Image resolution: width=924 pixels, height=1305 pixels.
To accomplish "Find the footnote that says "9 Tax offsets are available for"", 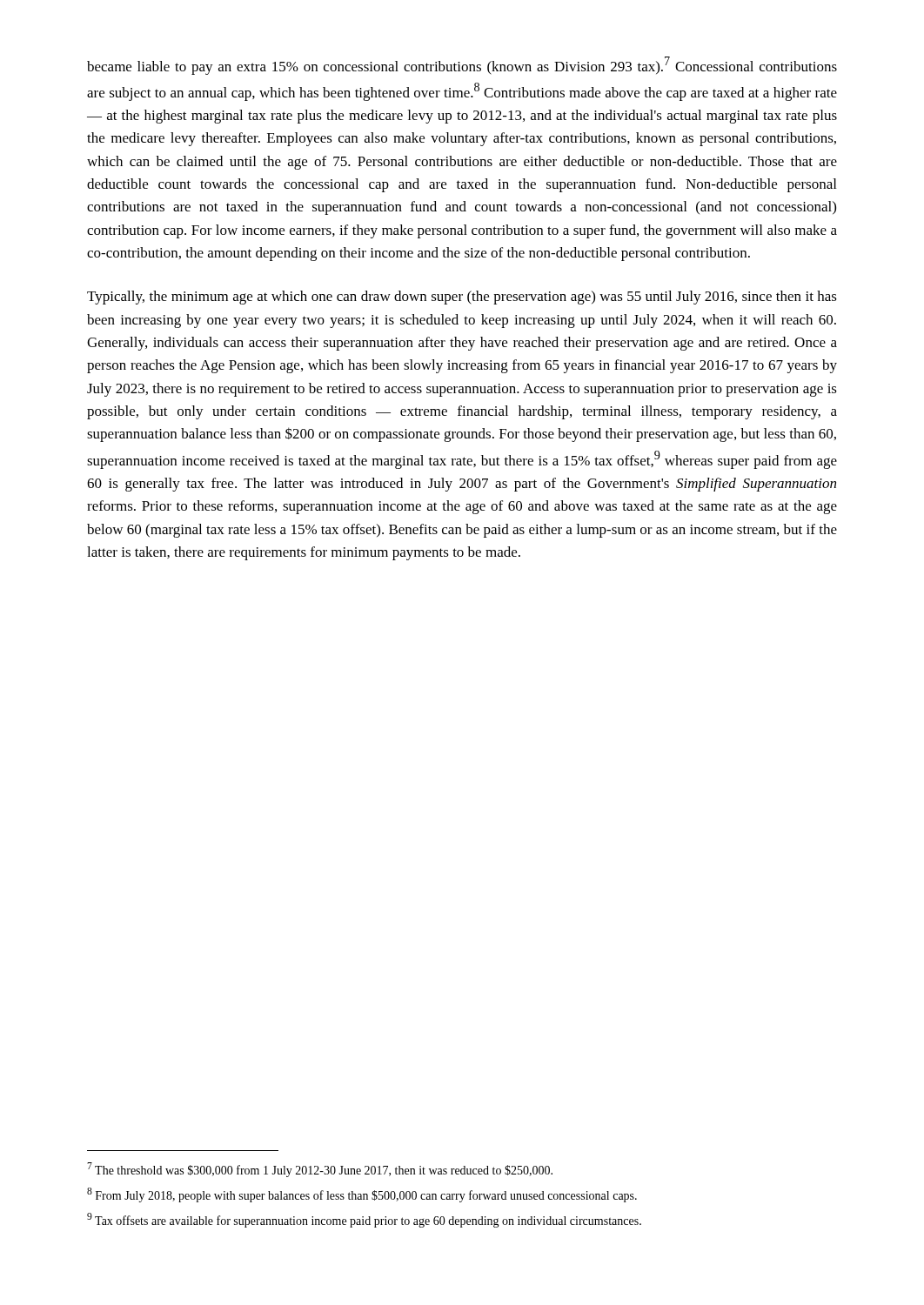I will tap(364, 1219).
